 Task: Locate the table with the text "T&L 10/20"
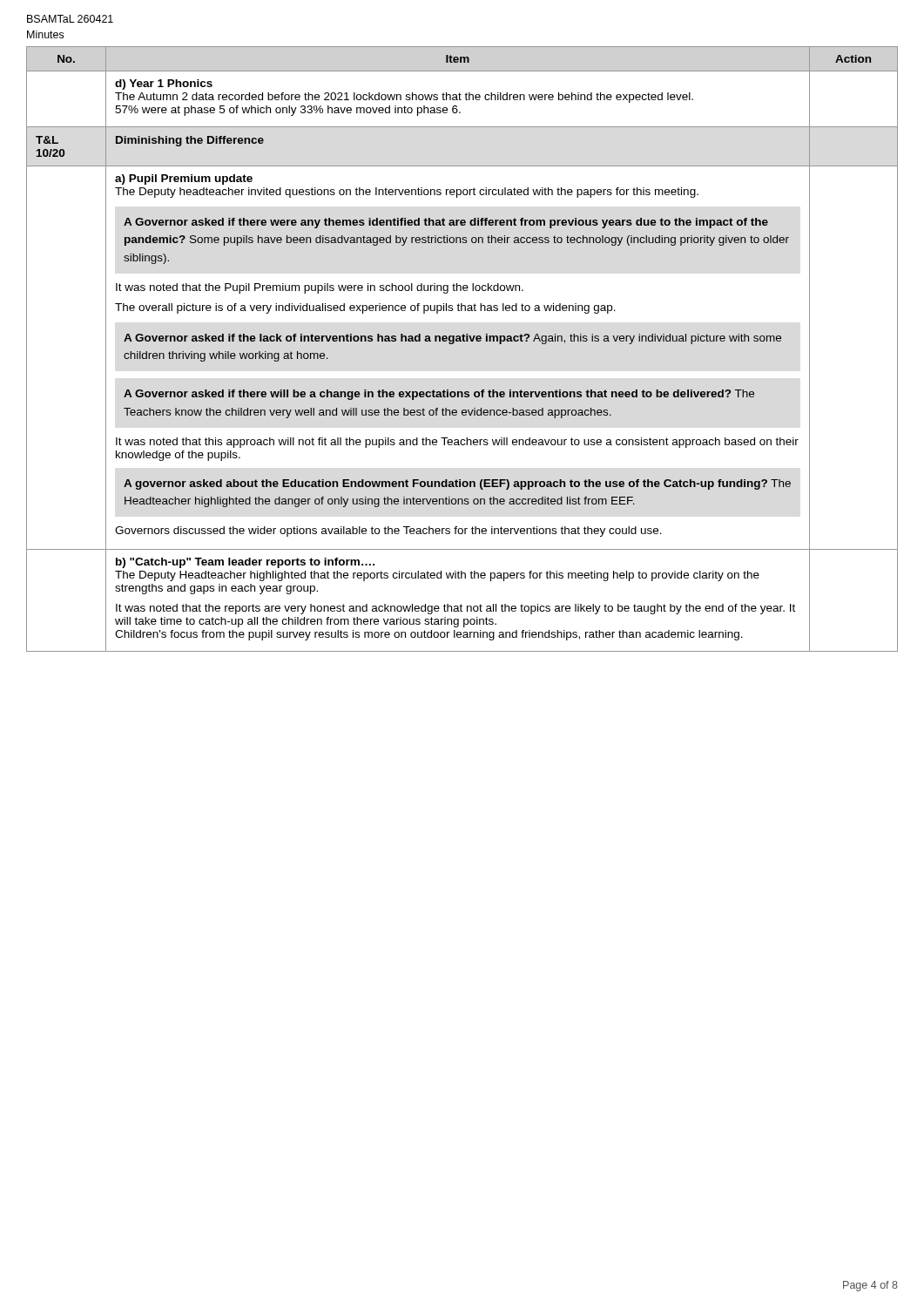(462, 349)
